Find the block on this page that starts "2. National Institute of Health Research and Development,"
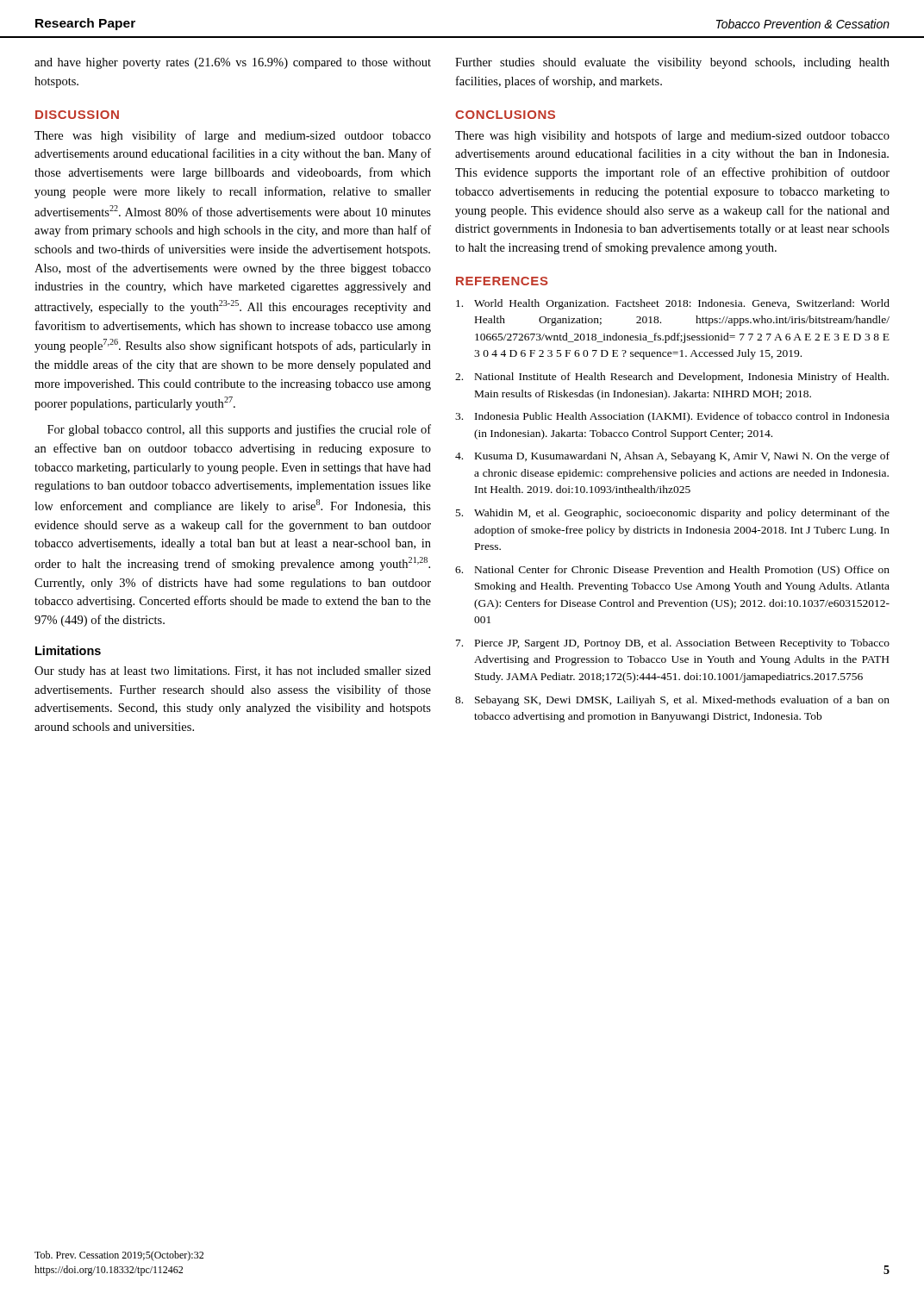The height and width of the screenshot is (1293, 924). click(672, 385)
